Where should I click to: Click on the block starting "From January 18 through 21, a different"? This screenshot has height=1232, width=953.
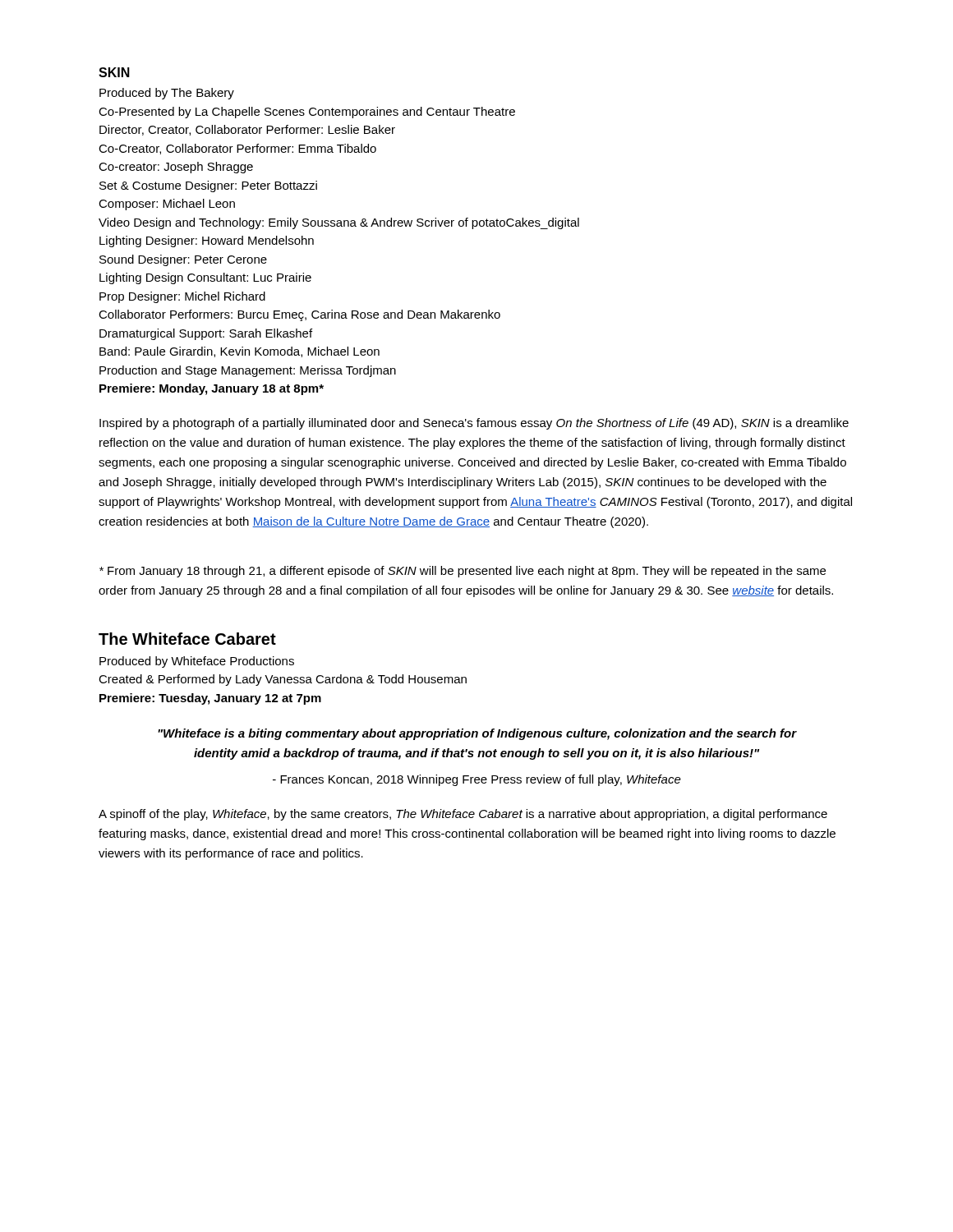[466, 580]
